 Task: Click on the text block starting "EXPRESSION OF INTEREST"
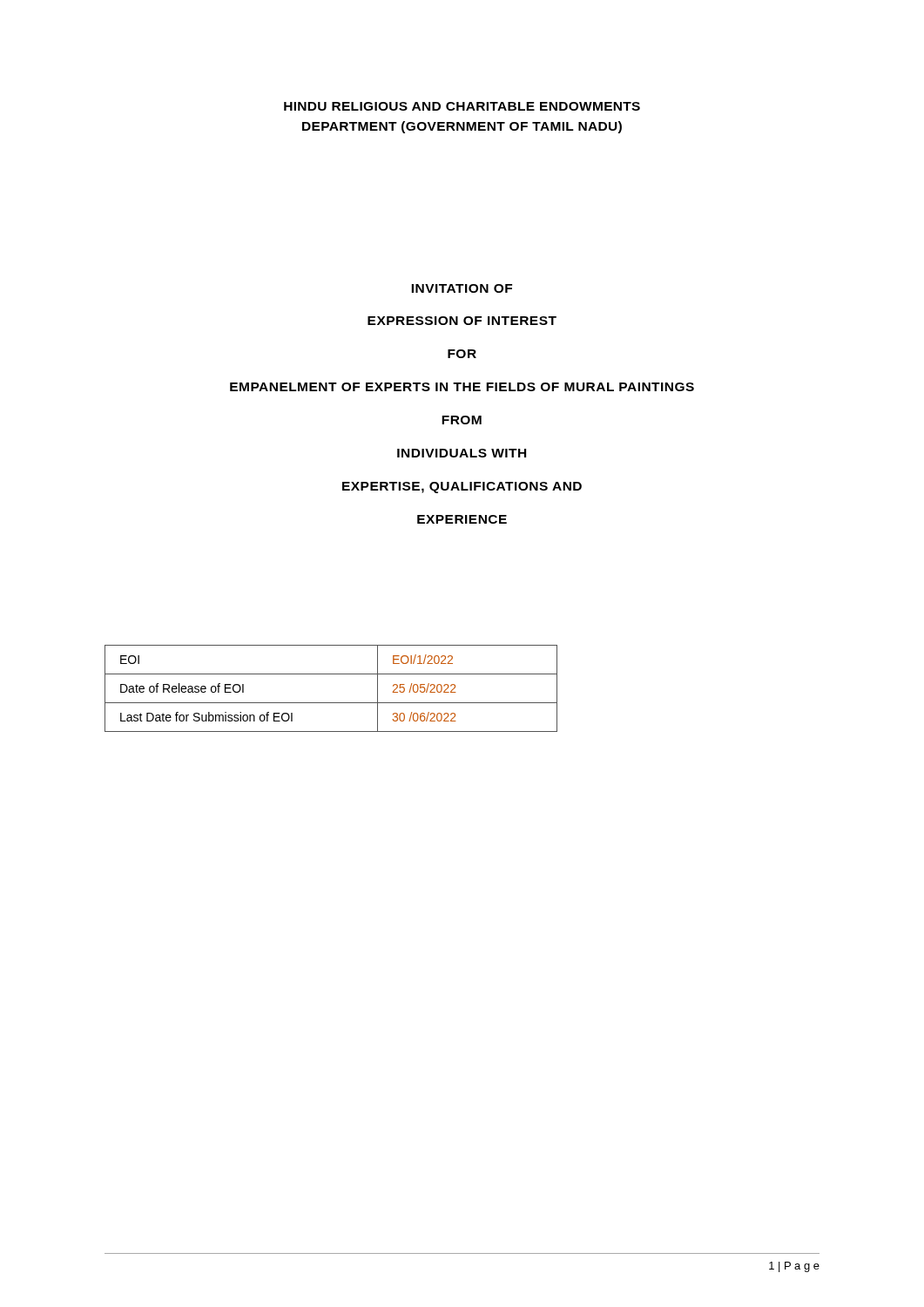462,321
